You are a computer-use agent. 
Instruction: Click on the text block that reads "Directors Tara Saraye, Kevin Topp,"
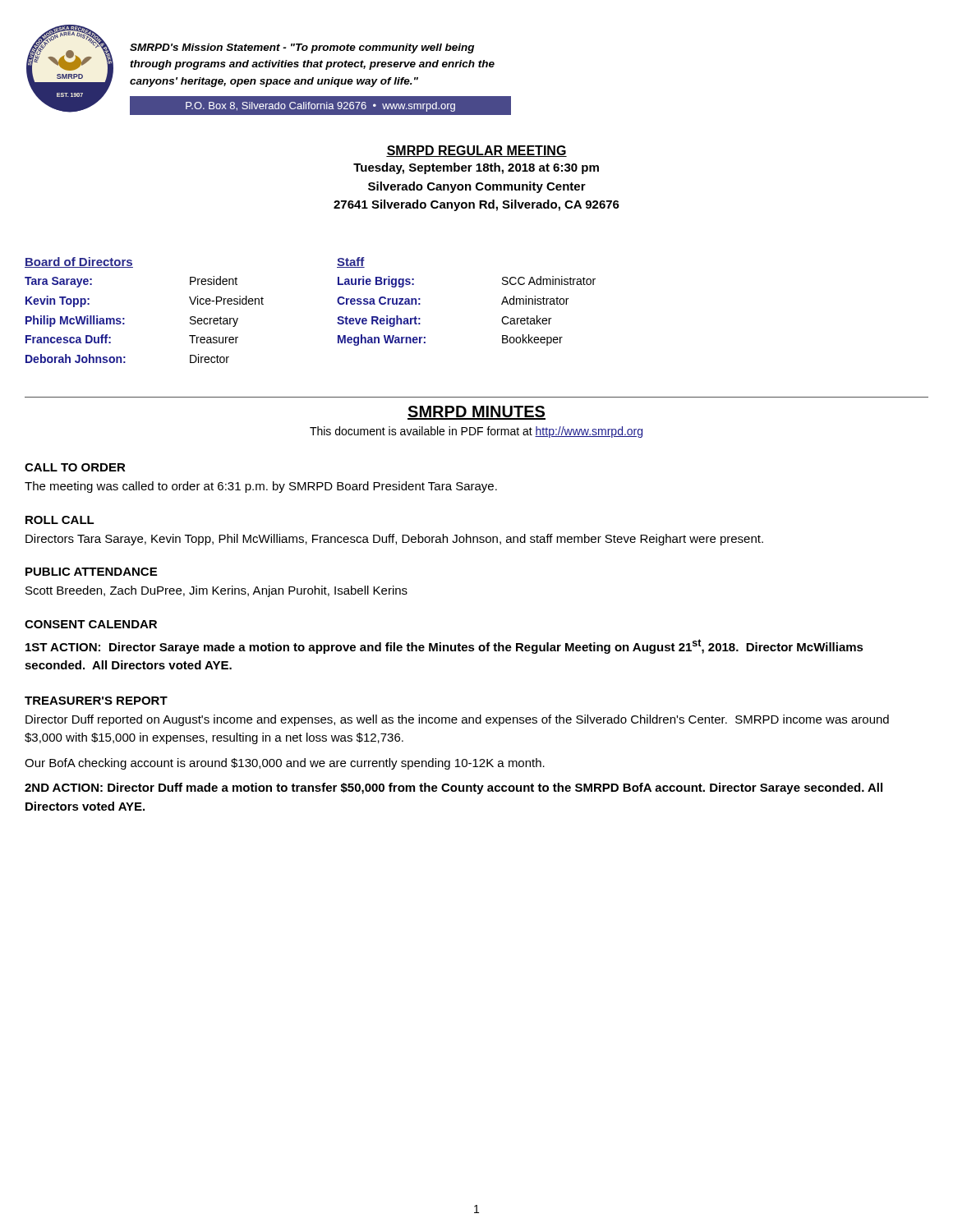pyautogui.click(x=394, y=538)
